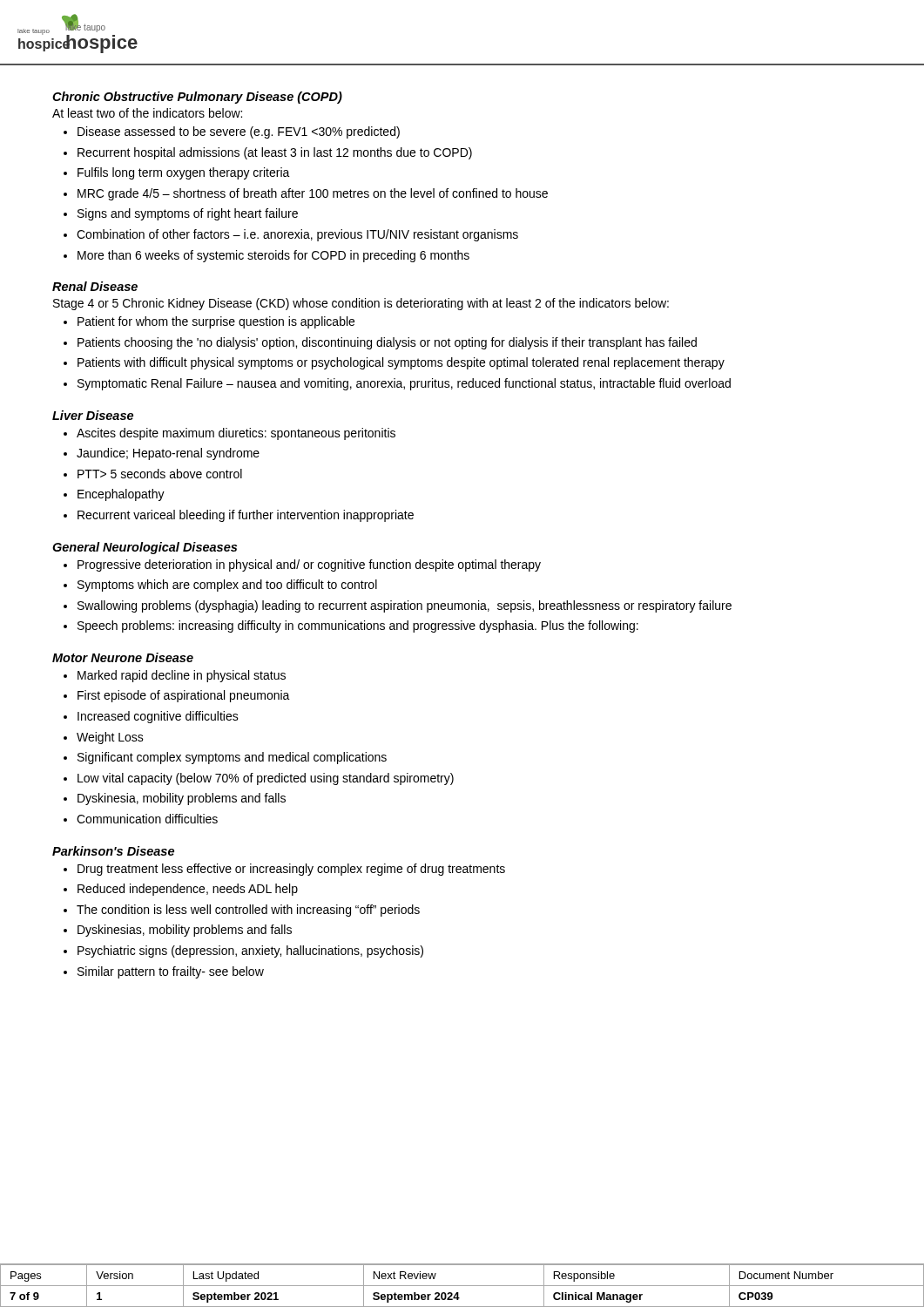The height and width of the screenshot is (1307, 924).
Task: Click where it says "Reduced independence, needs ADL help"
Action: point(188,890)
